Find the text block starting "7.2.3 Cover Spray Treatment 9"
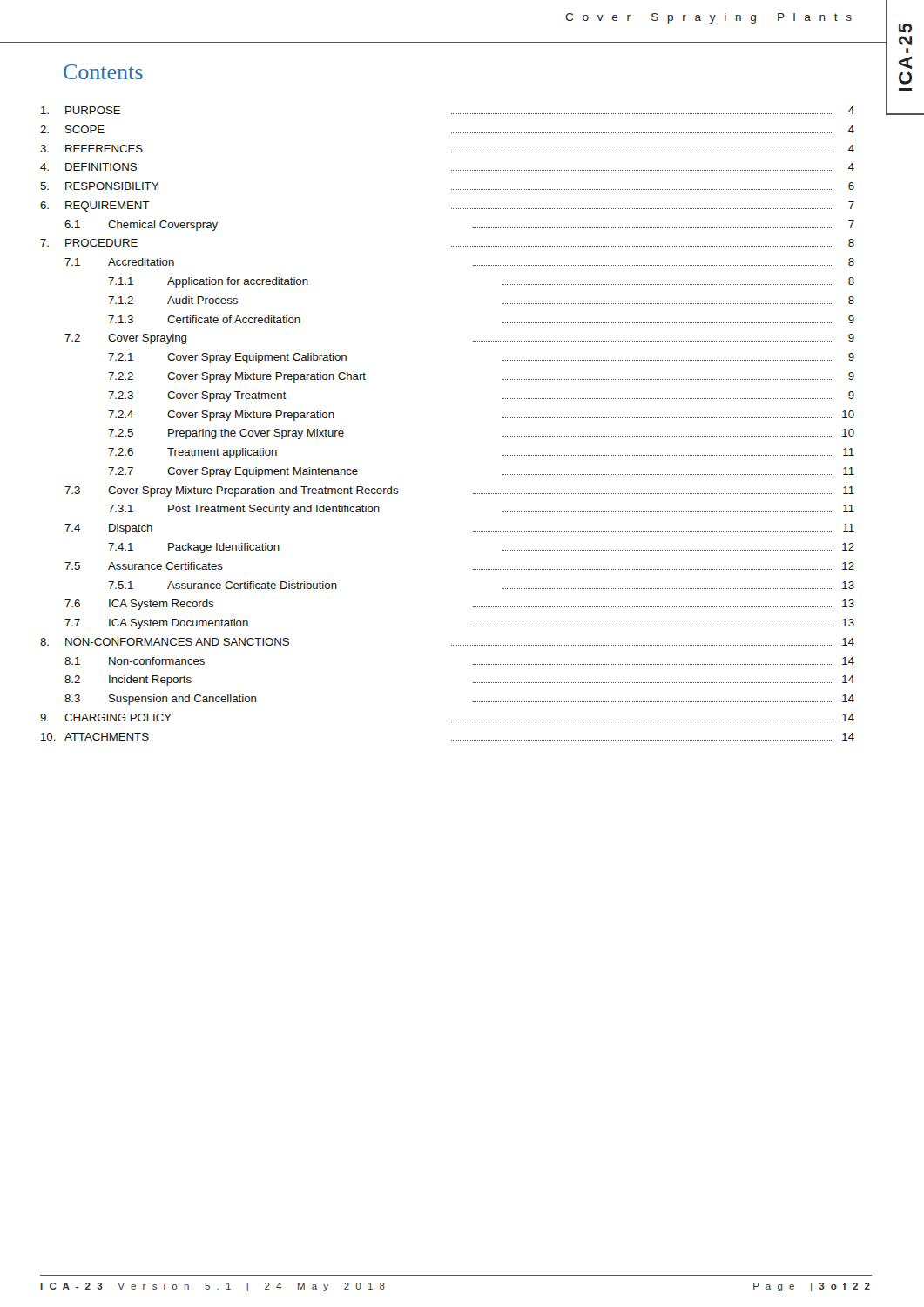Viewport: 924px width, 1307px height. point(121,396)
